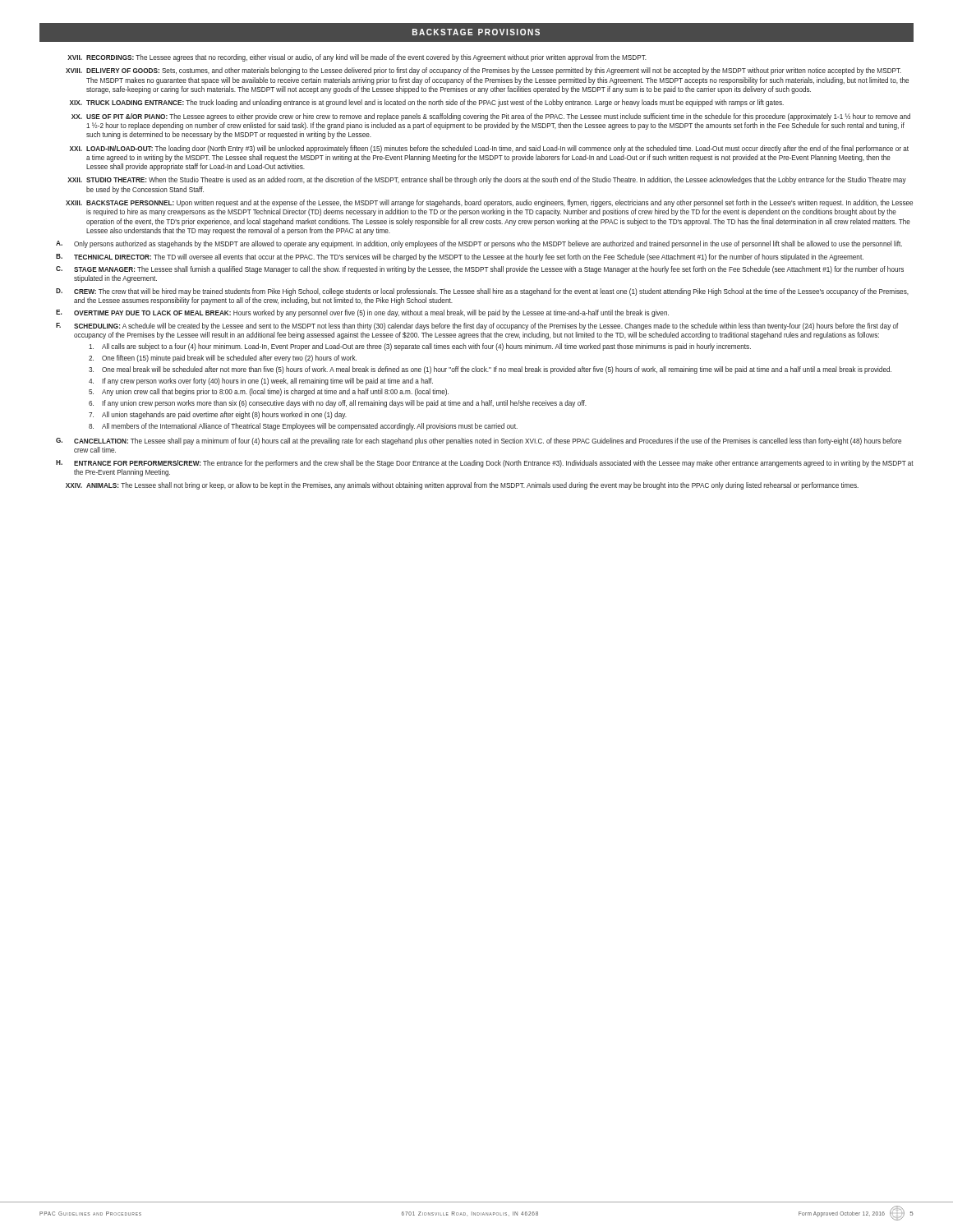Locate the text block starting "XX. USE OF"

(x=476, y=126)
